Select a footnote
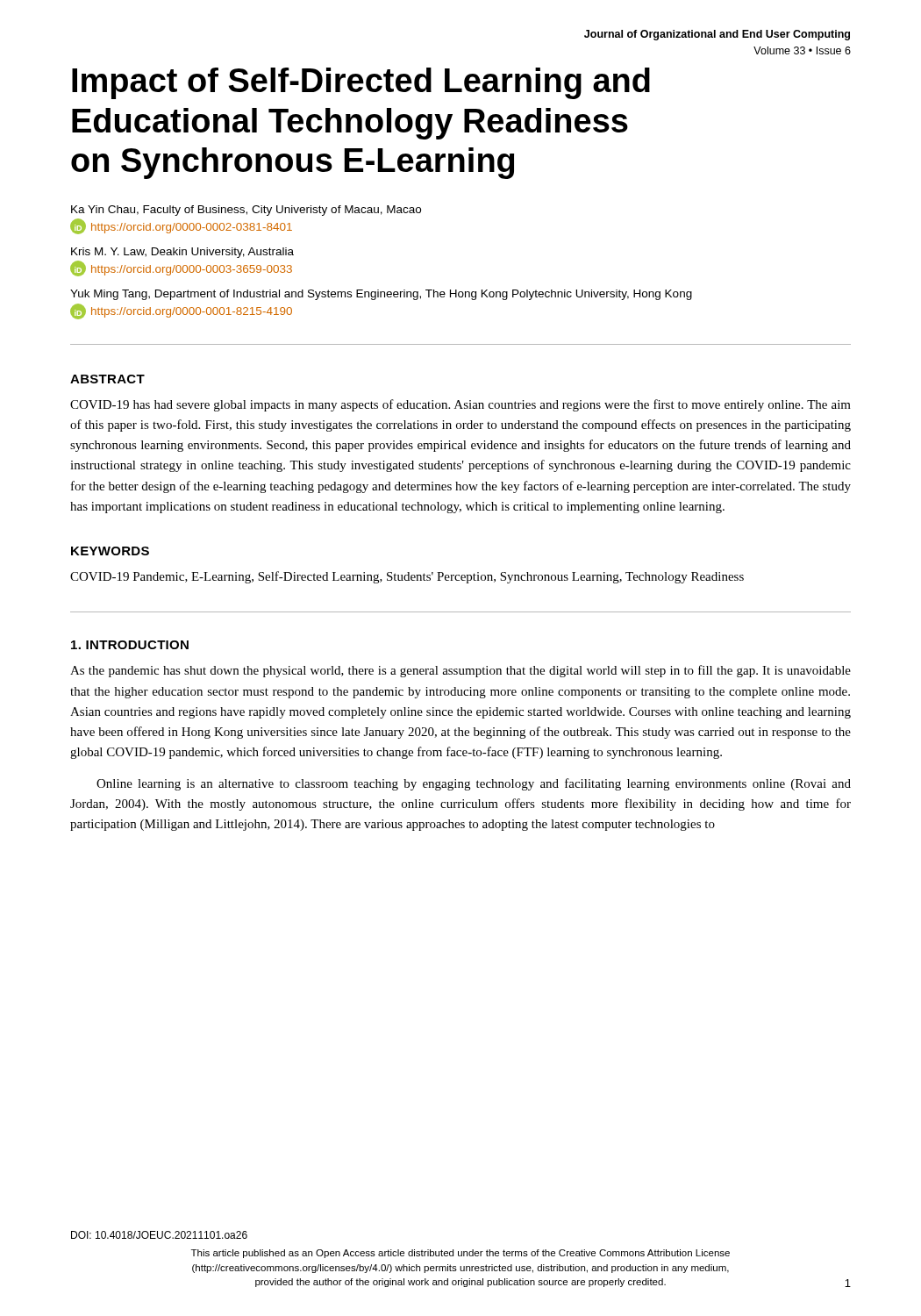921x1316 pixels. (460, 1267)
